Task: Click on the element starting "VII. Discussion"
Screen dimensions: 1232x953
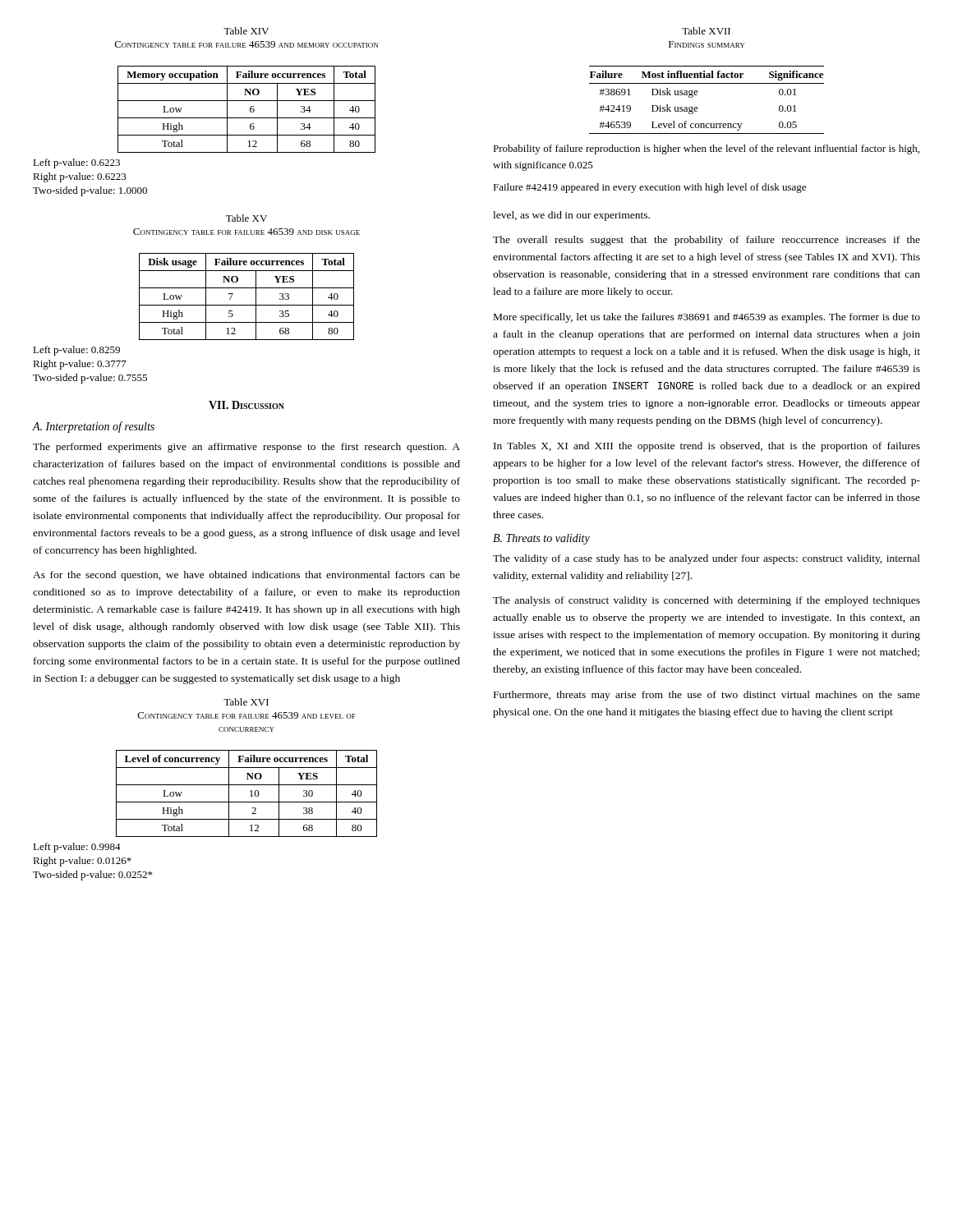Action: [x=246, y=405]
